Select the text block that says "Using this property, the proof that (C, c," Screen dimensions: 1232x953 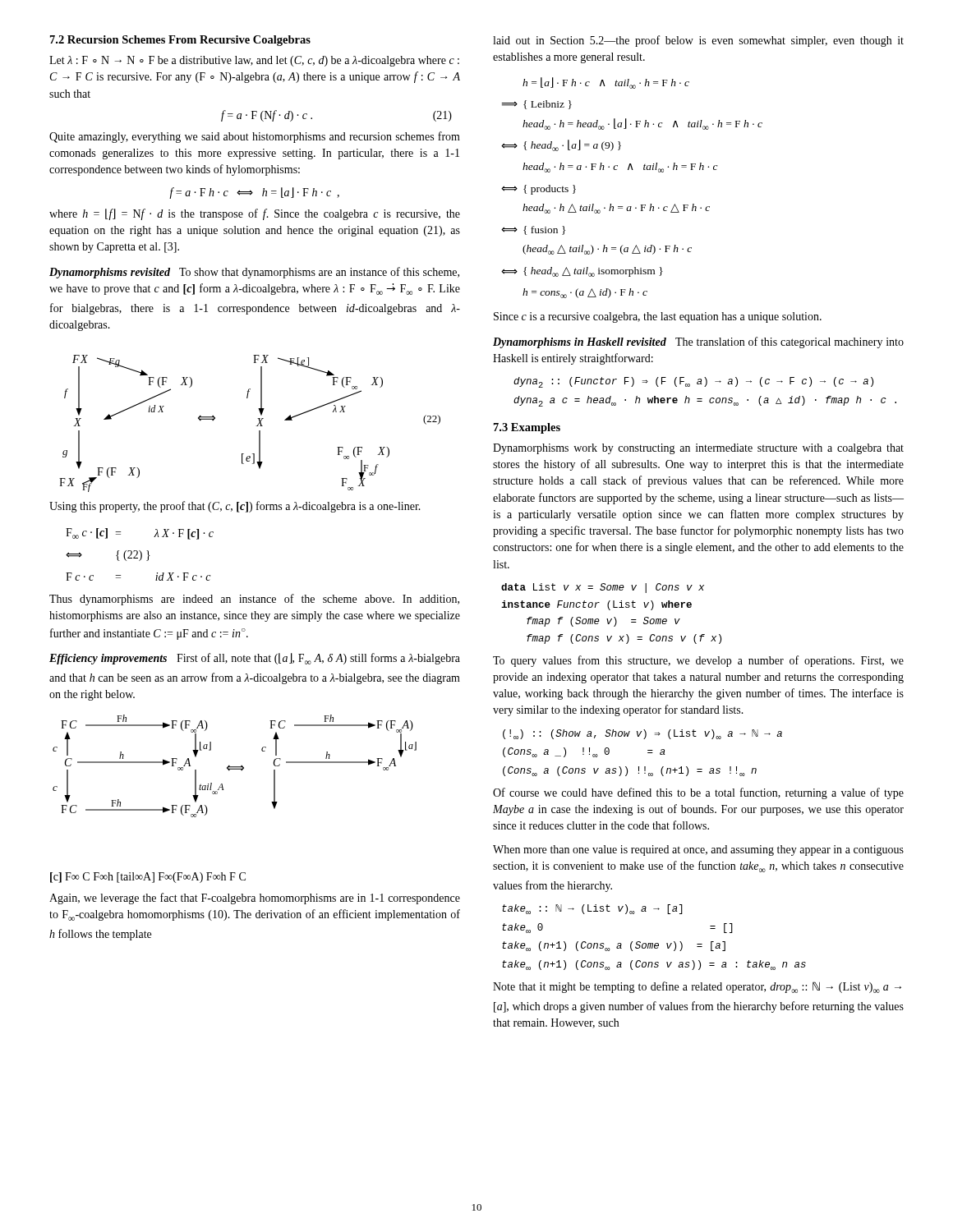pyautogui.click(x=255, y=507)
